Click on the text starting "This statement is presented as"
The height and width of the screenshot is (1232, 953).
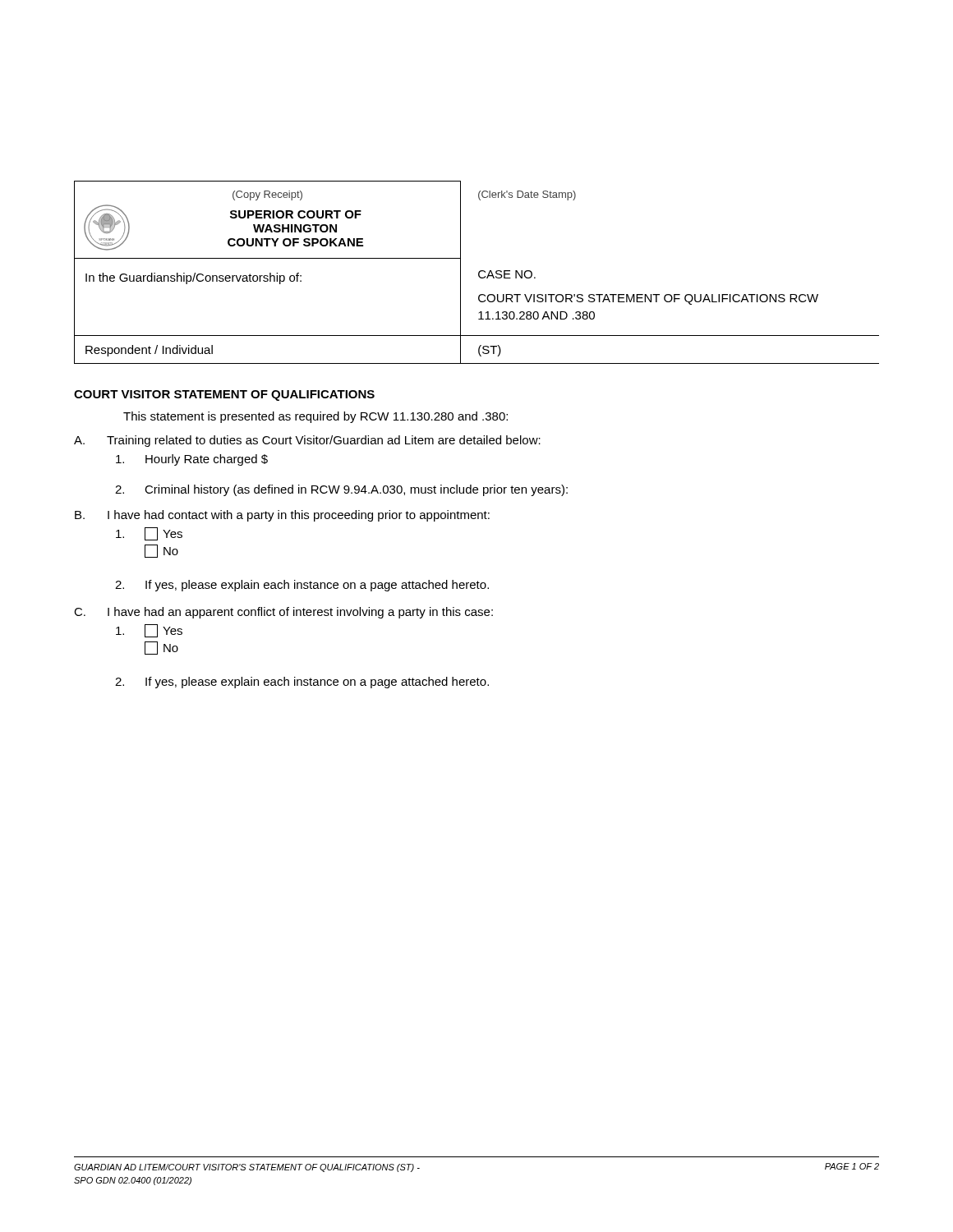click(501, 416)
